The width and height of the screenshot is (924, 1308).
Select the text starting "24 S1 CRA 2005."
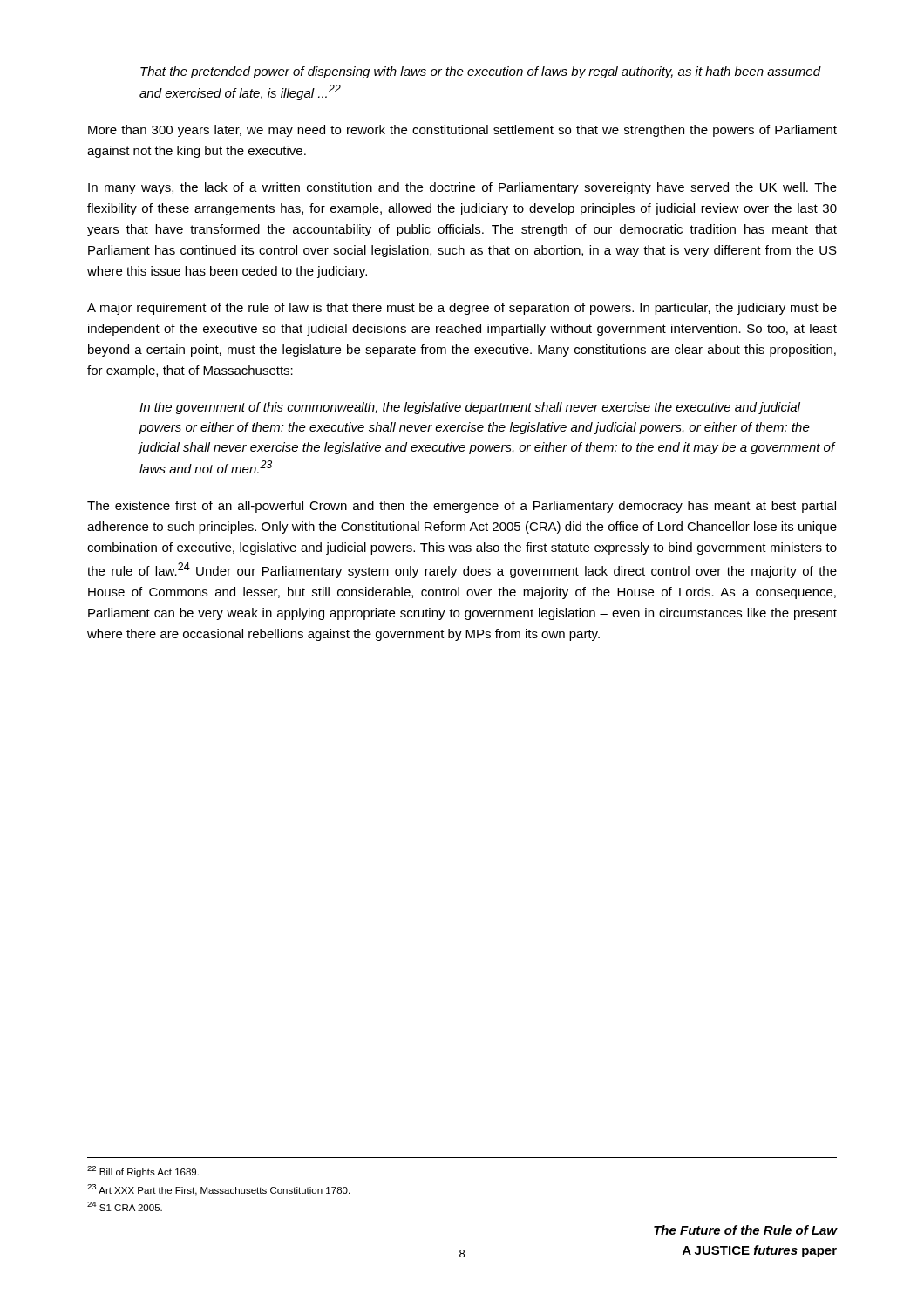pos(125,1206)
